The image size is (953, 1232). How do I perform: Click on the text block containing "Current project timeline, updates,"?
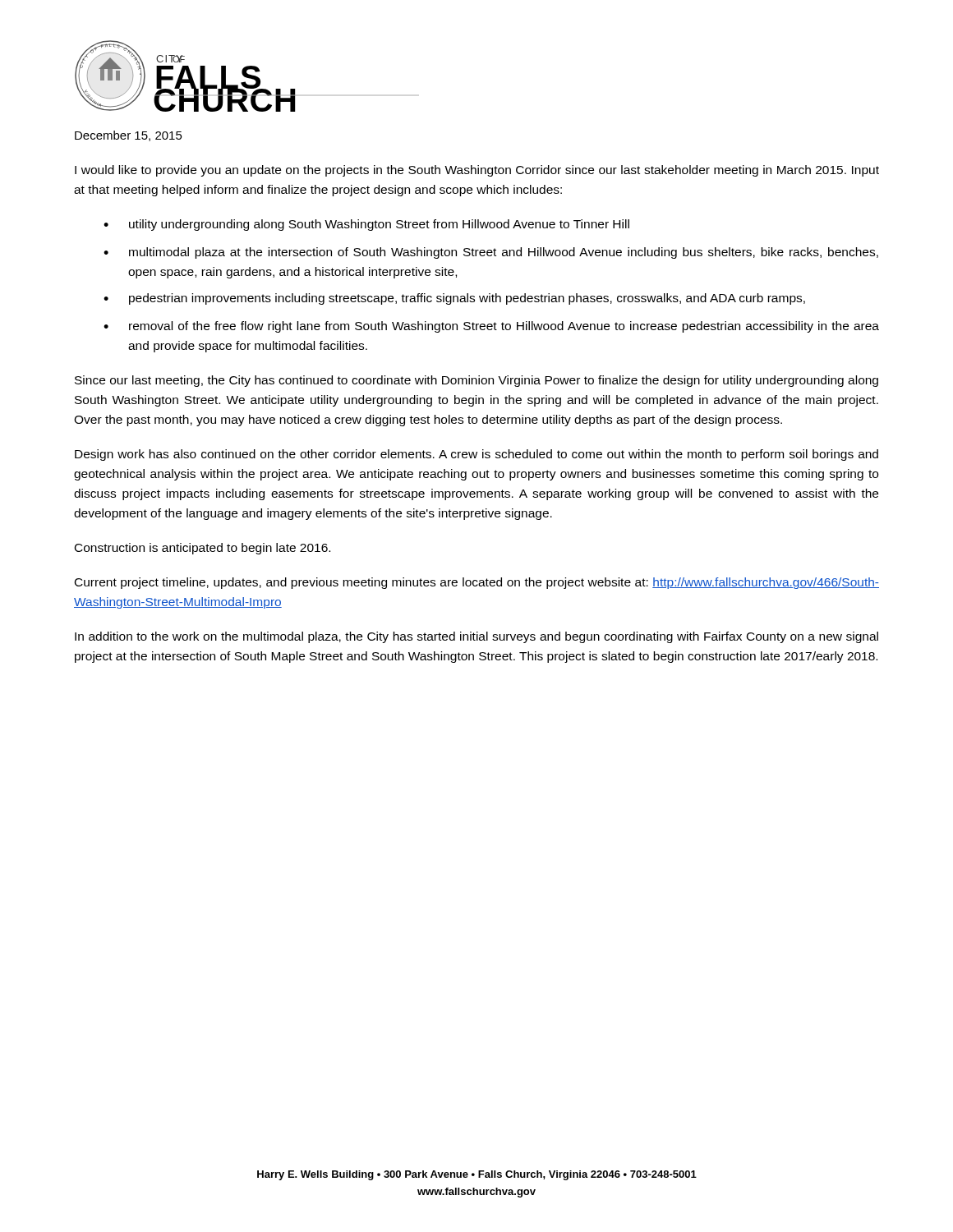pos(476,592)
